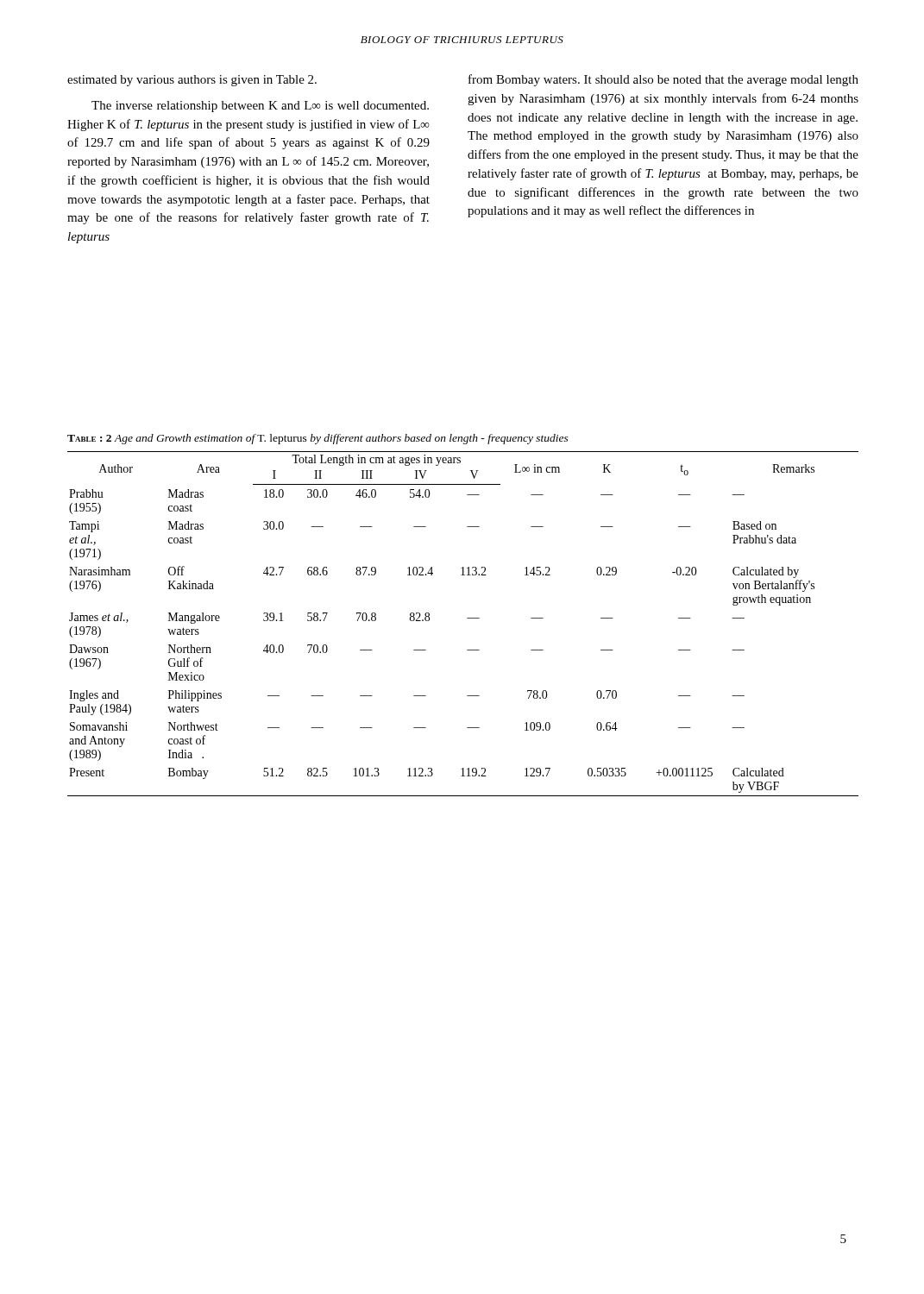Click the caption
Screen dimensions: 1294x924
tap(318, 438)
